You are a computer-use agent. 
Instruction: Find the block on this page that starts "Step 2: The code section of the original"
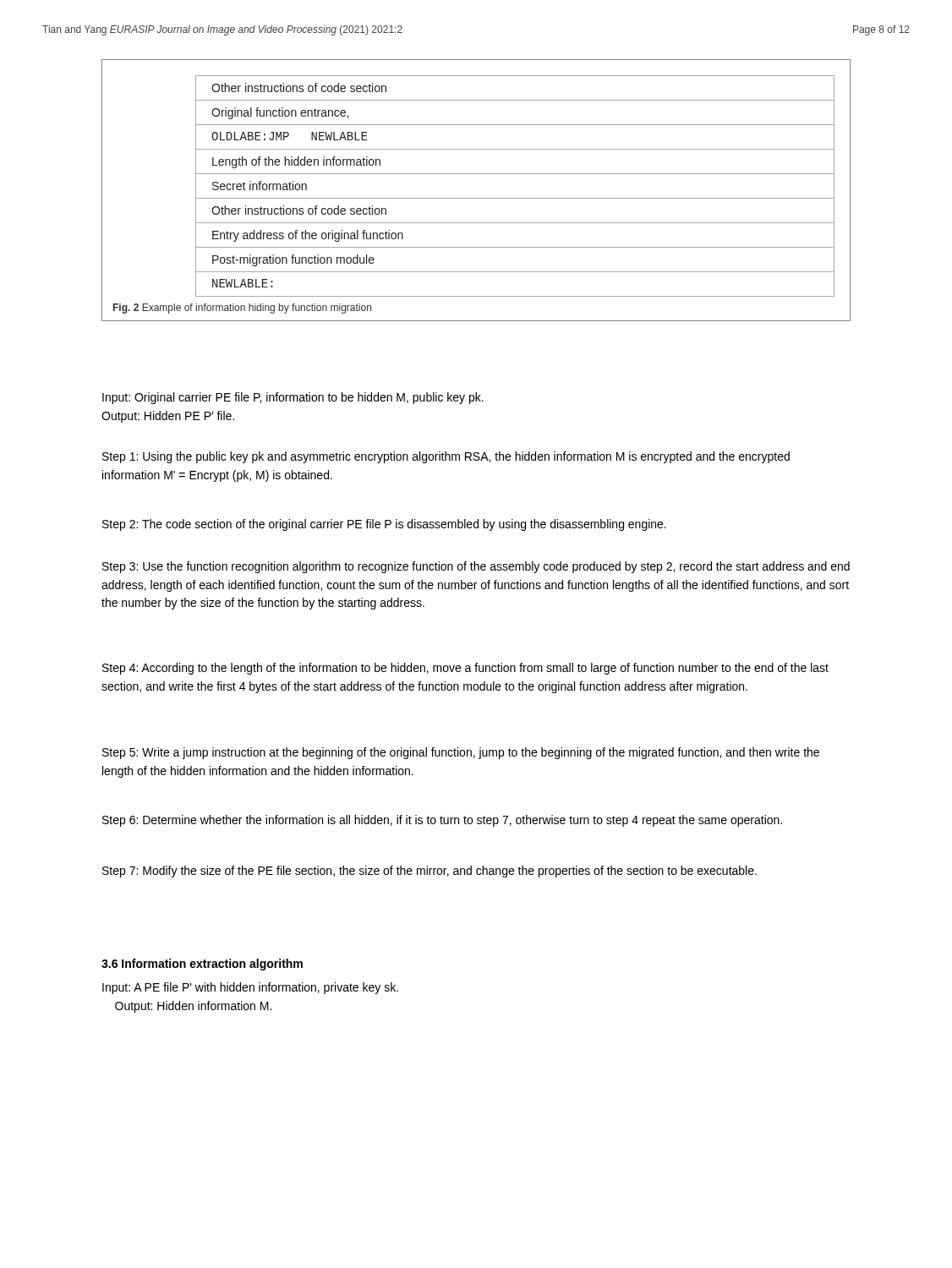384,524
